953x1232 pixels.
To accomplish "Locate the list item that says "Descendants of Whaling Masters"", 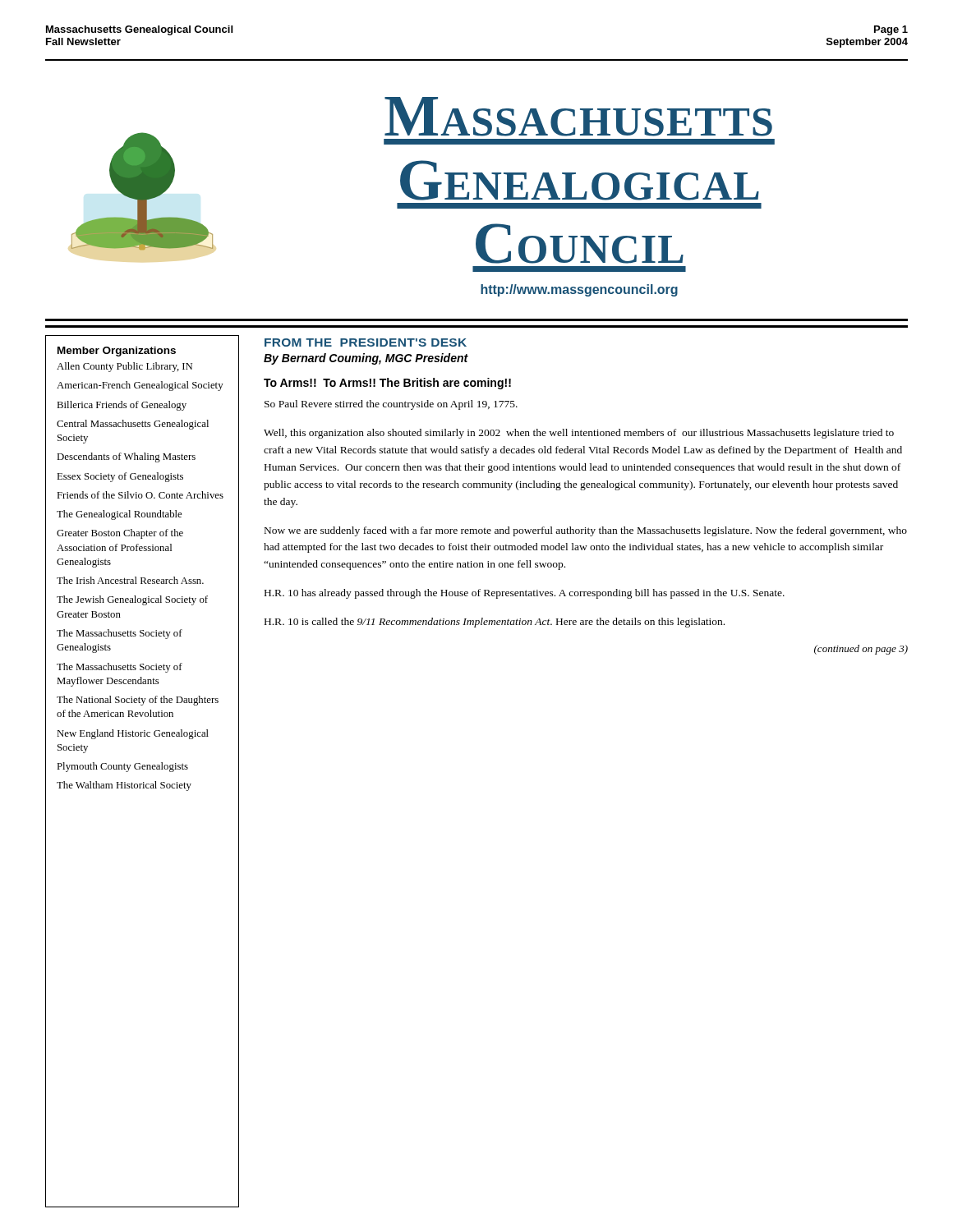I will (x=126, y=457).
